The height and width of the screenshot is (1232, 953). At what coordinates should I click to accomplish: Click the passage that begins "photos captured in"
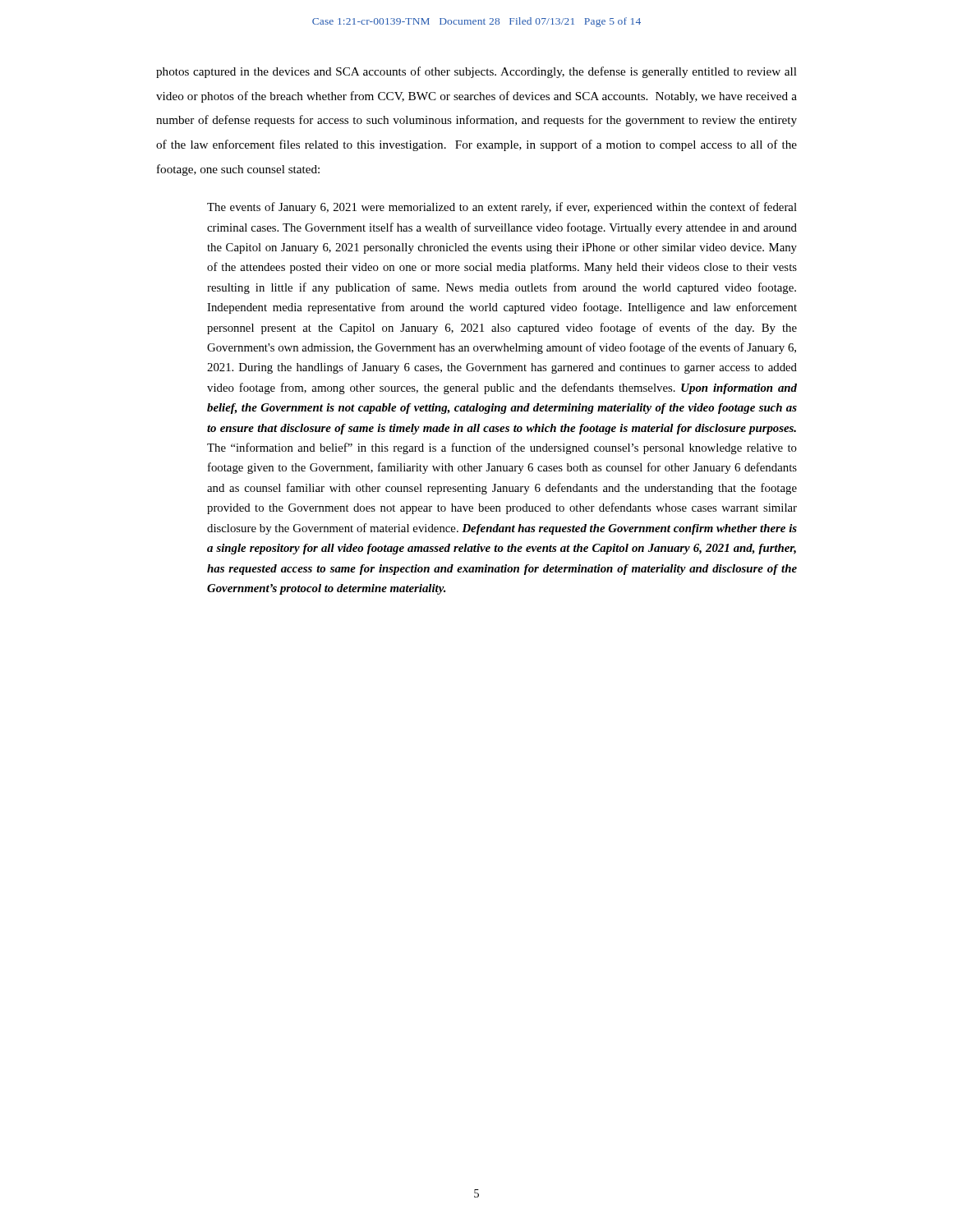click(476, 120)
